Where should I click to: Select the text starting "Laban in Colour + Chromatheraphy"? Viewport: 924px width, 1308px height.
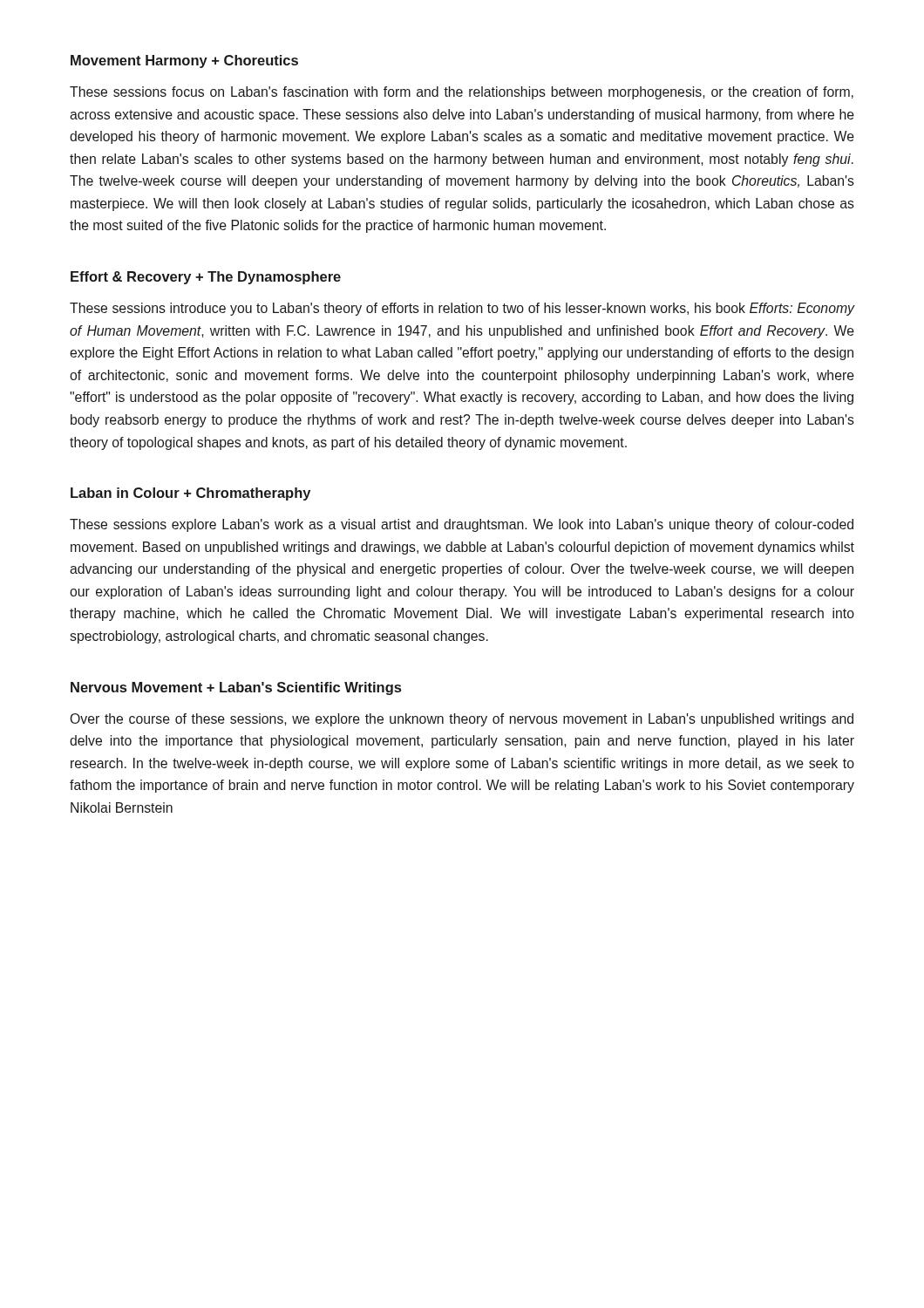[x=190, y=493]
